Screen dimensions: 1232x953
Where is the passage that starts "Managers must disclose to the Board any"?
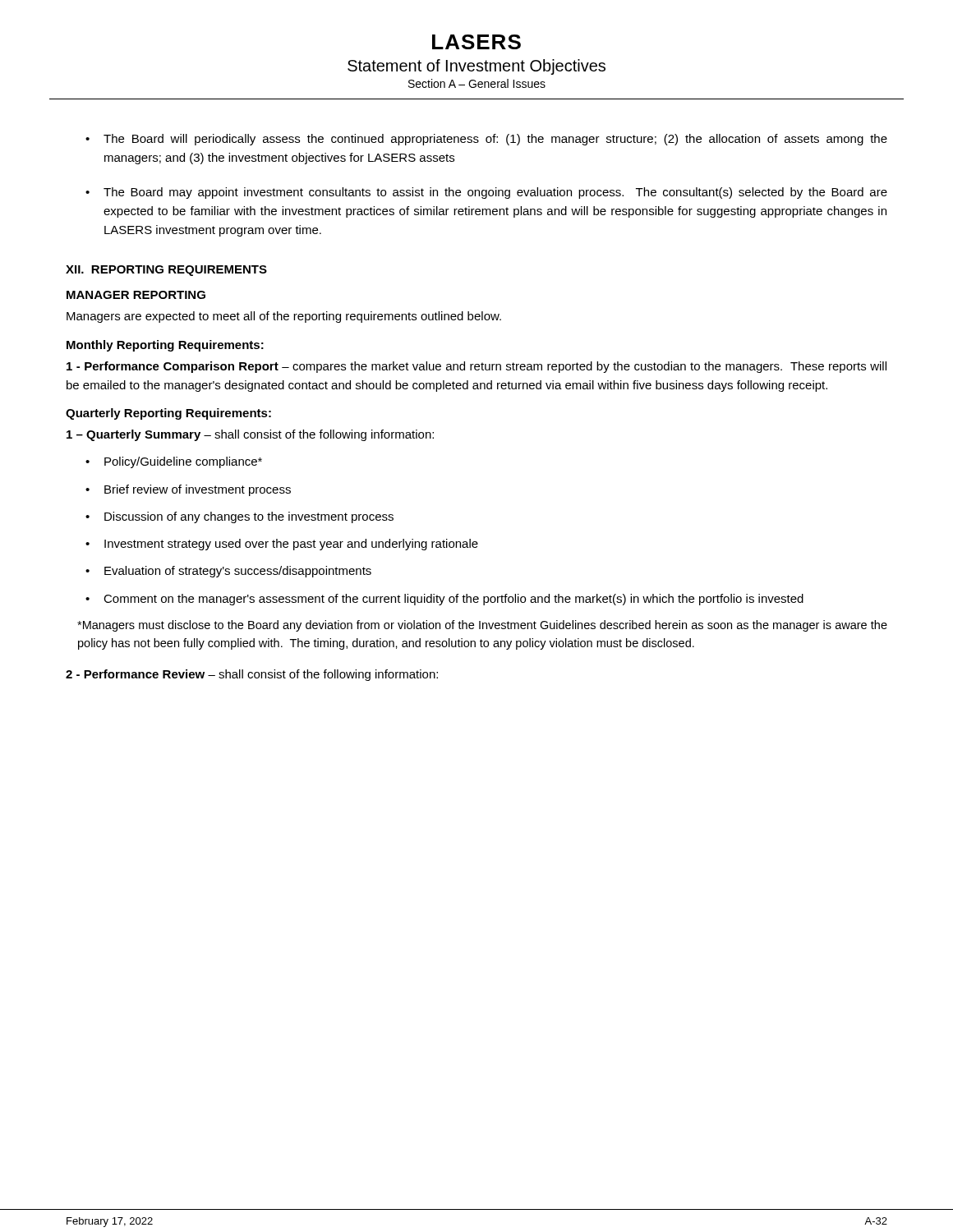[482, 634]
